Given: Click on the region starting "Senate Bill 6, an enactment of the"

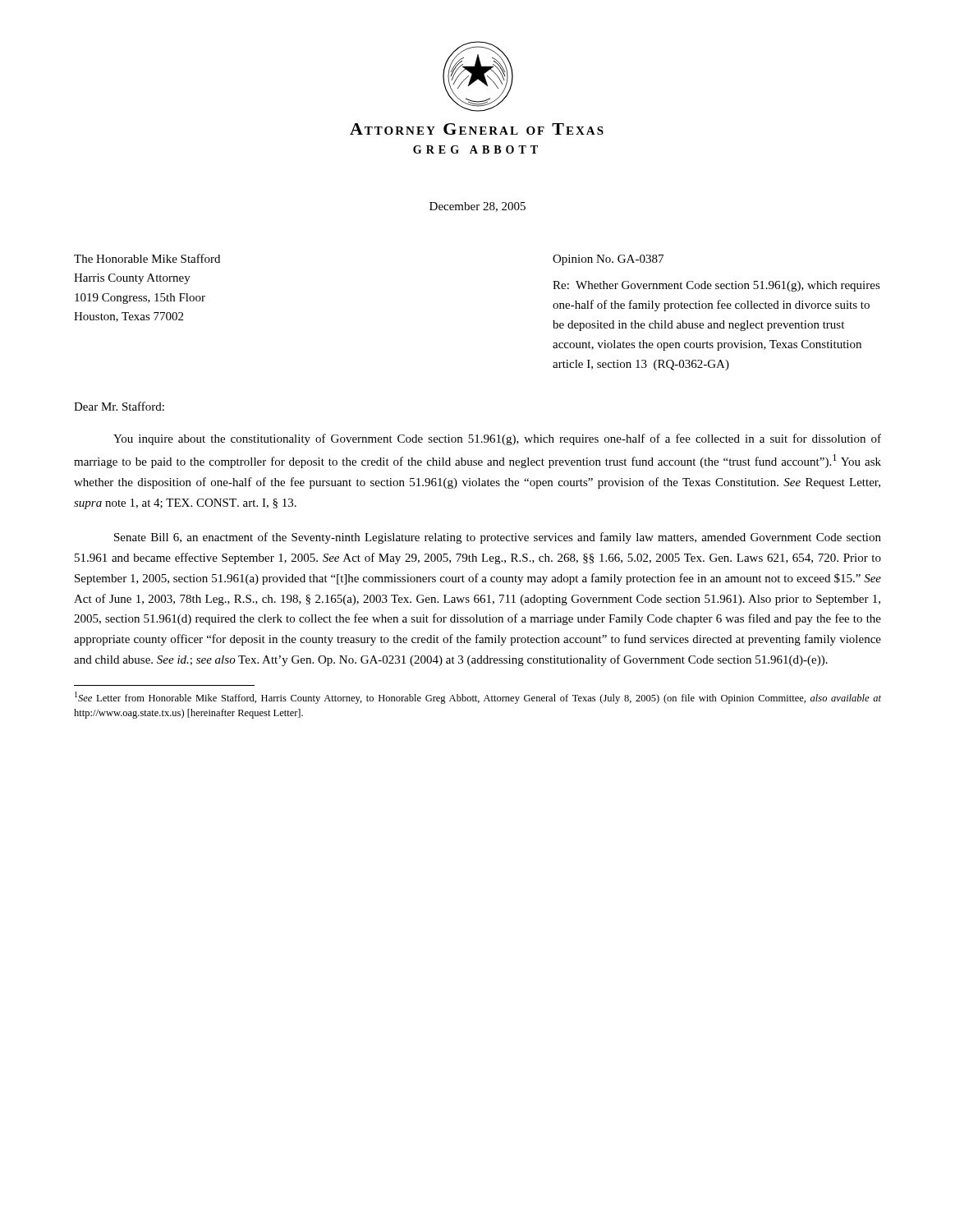Looking at the screenshot, I should (x=478, y=598).
